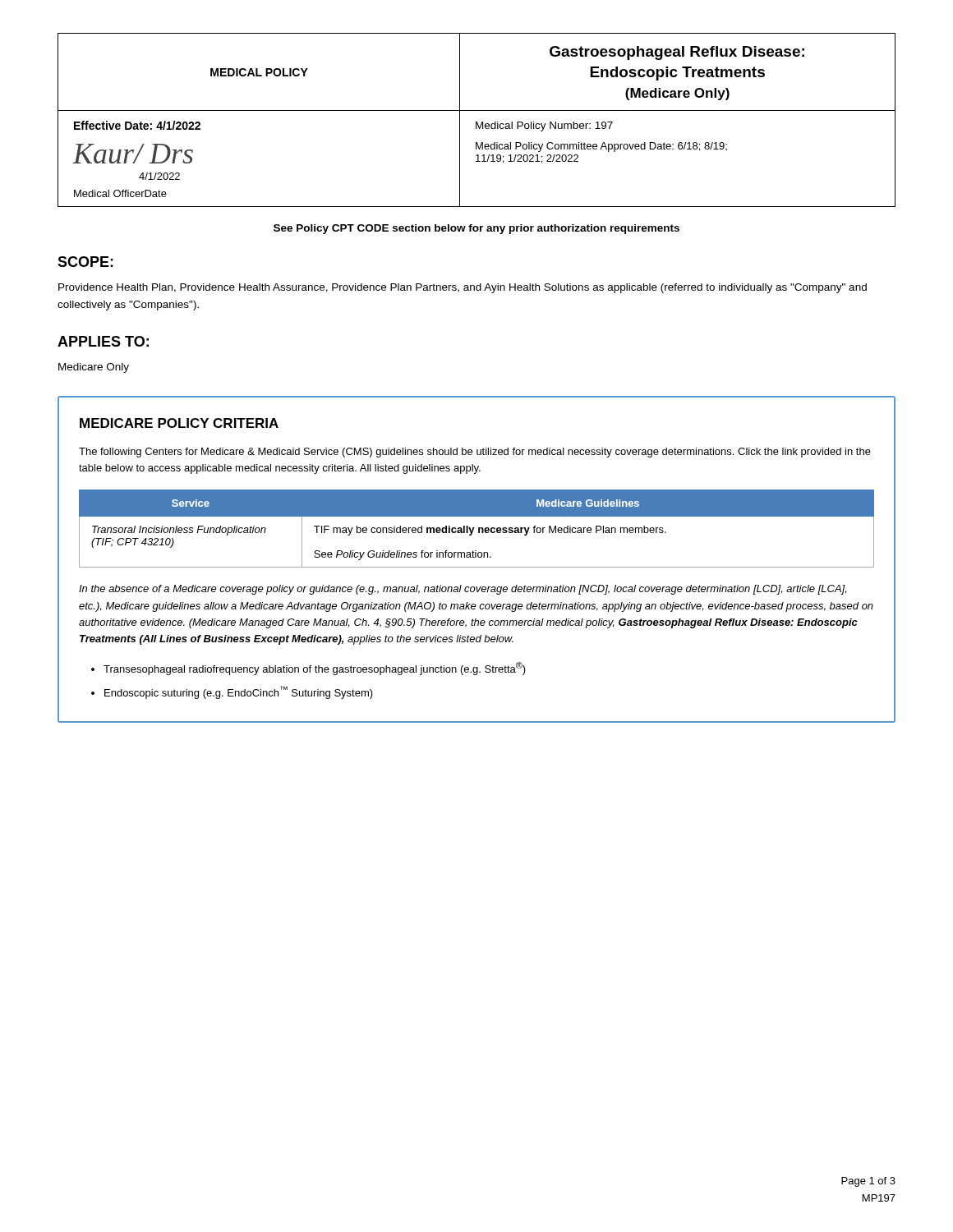Image resolution: width=953 pixels, height=1232 pixels.
Task: Click where it says "Endoscopic suturing (e.g. EndoCinch™ Suturing System)"
Action: (x=238, y=692)
